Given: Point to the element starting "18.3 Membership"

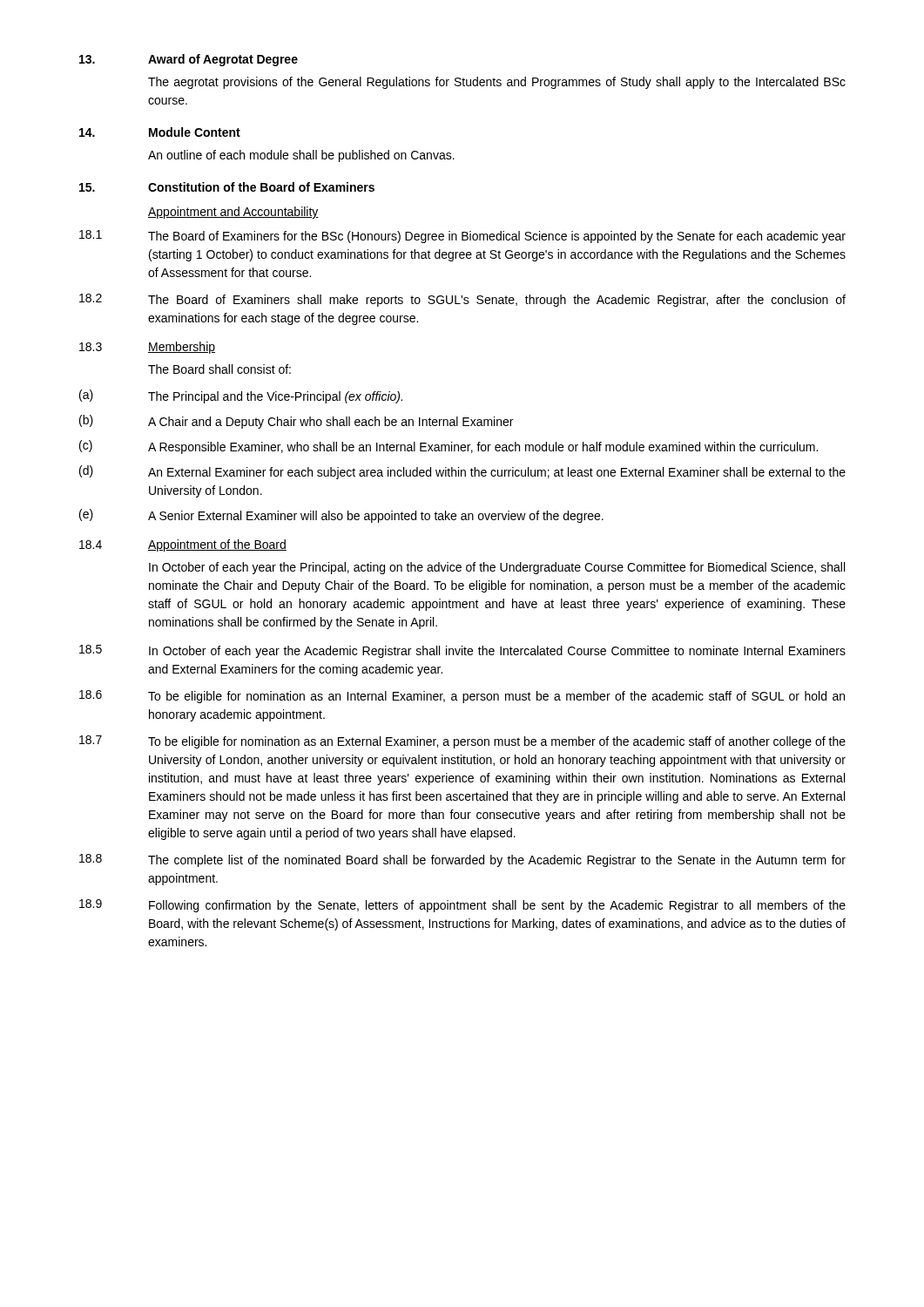Looking at the screenshot, I should click(147, 347).
